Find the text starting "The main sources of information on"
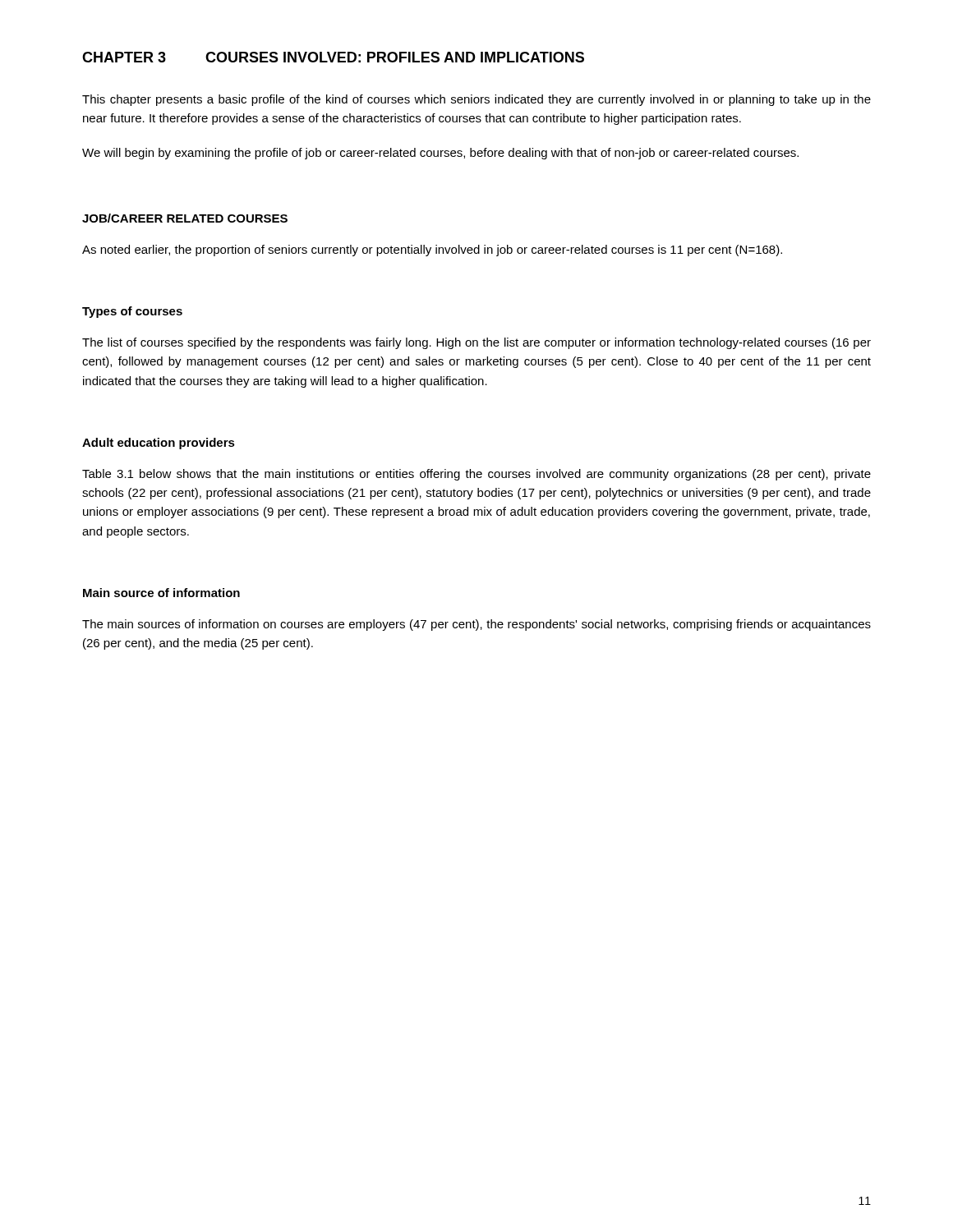The width and height of the screenshot is (953, 1232). pos(476,633)
